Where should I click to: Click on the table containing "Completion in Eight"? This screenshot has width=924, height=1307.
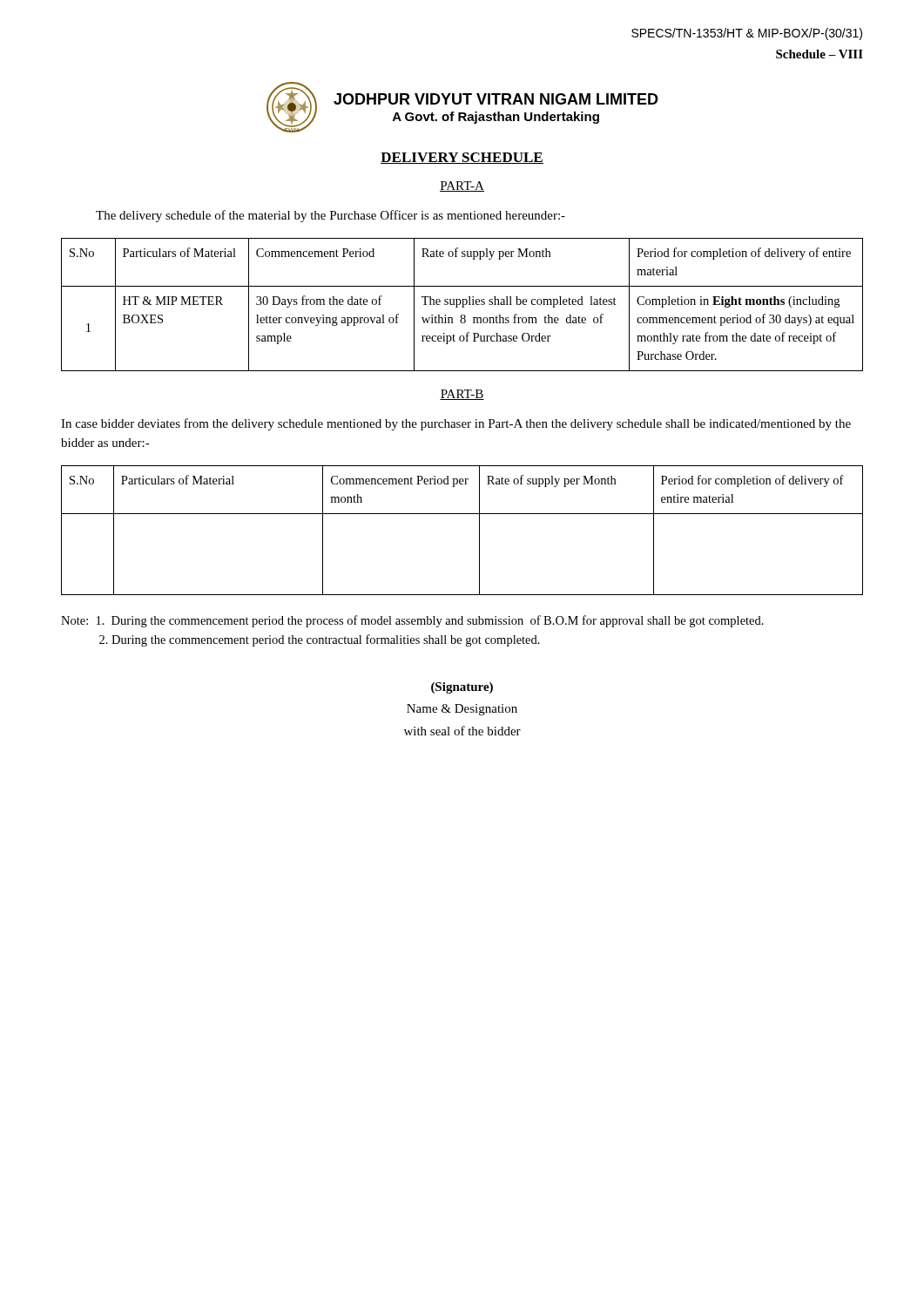(x=462, y=304)
